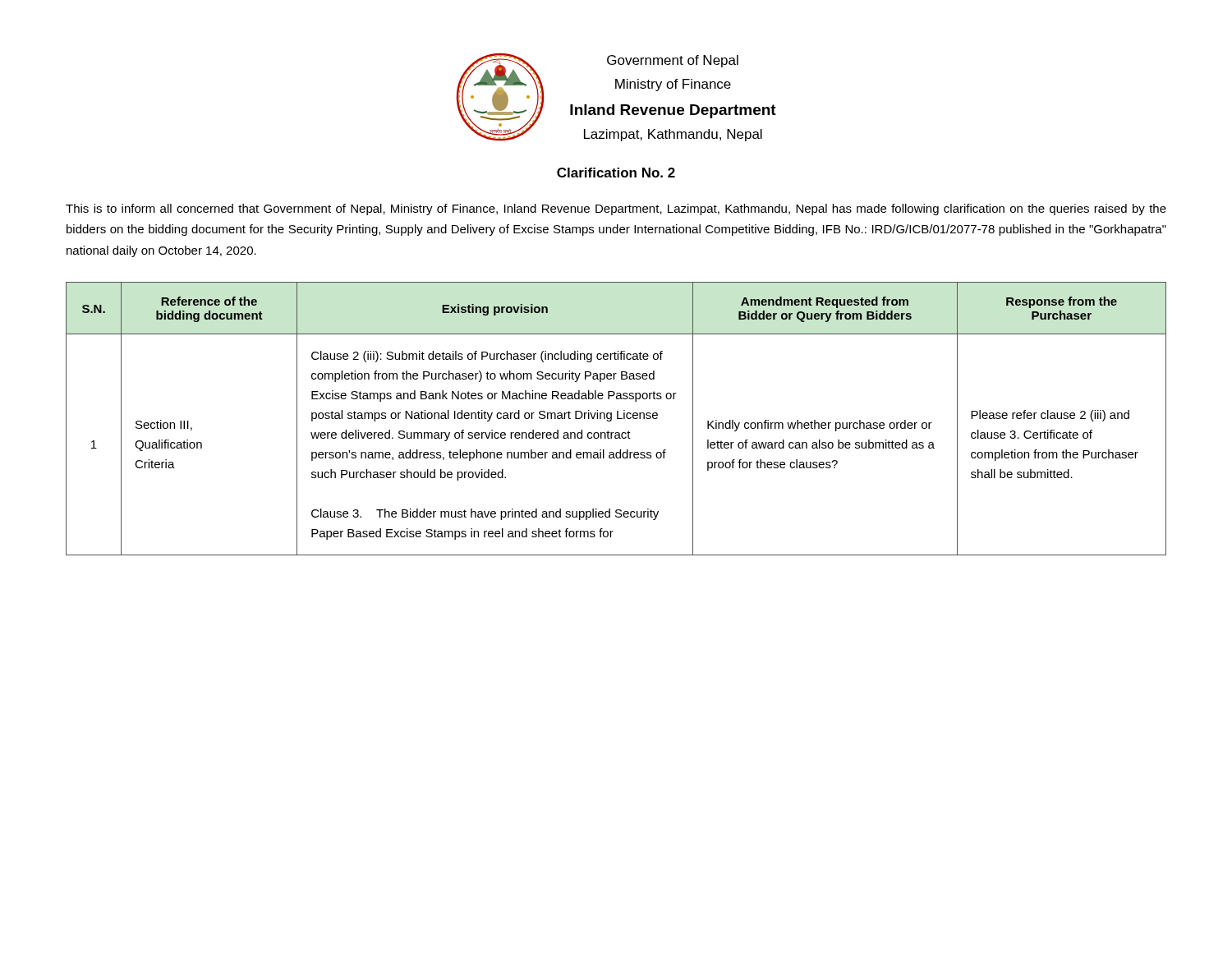The height and width of the screenshot is (953, 1232).
Task: Find a logo
Action: click(x=500, y=98)
